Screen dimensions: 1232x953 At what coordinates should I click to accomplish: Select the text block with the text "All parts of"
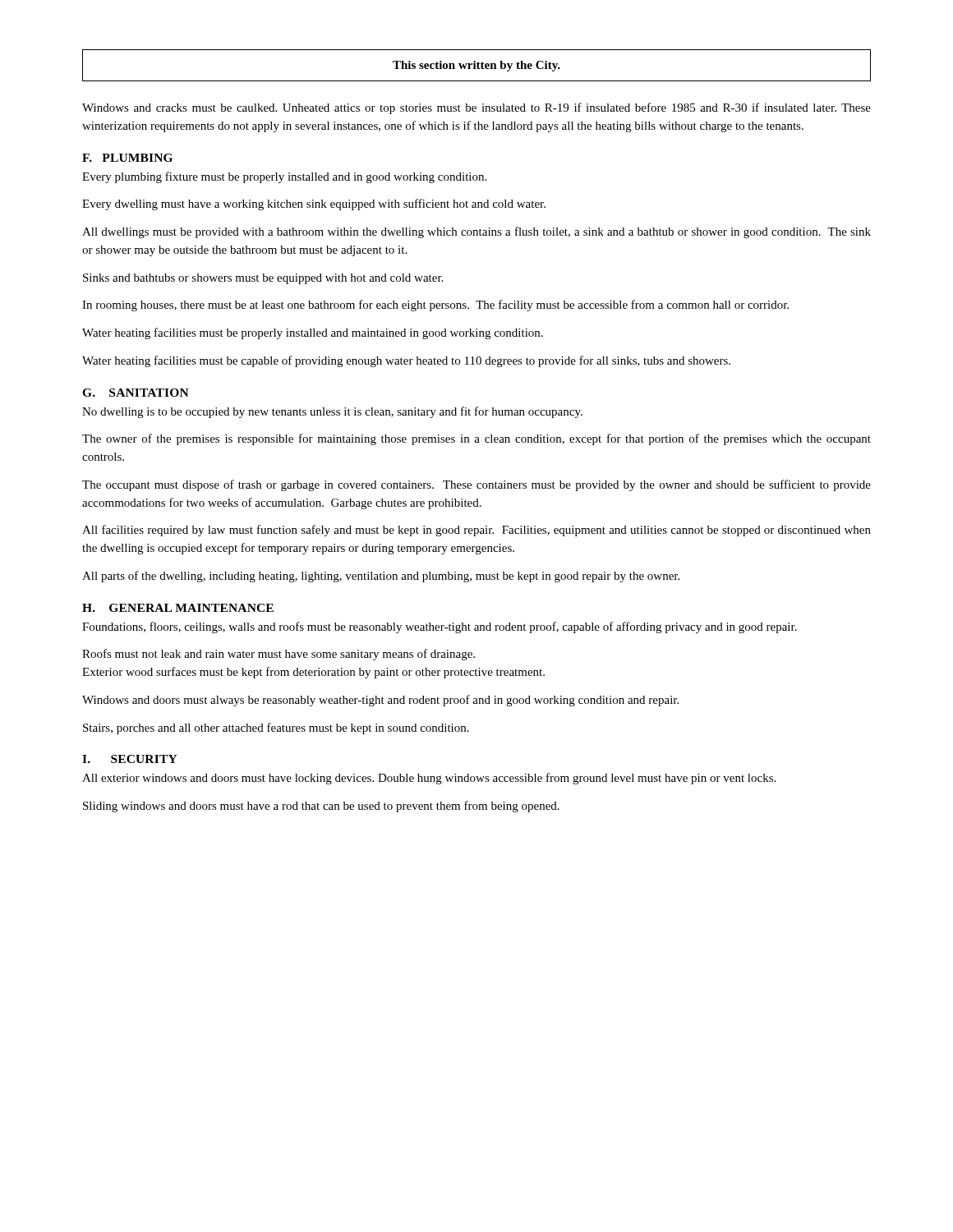[x=381, y=576]
